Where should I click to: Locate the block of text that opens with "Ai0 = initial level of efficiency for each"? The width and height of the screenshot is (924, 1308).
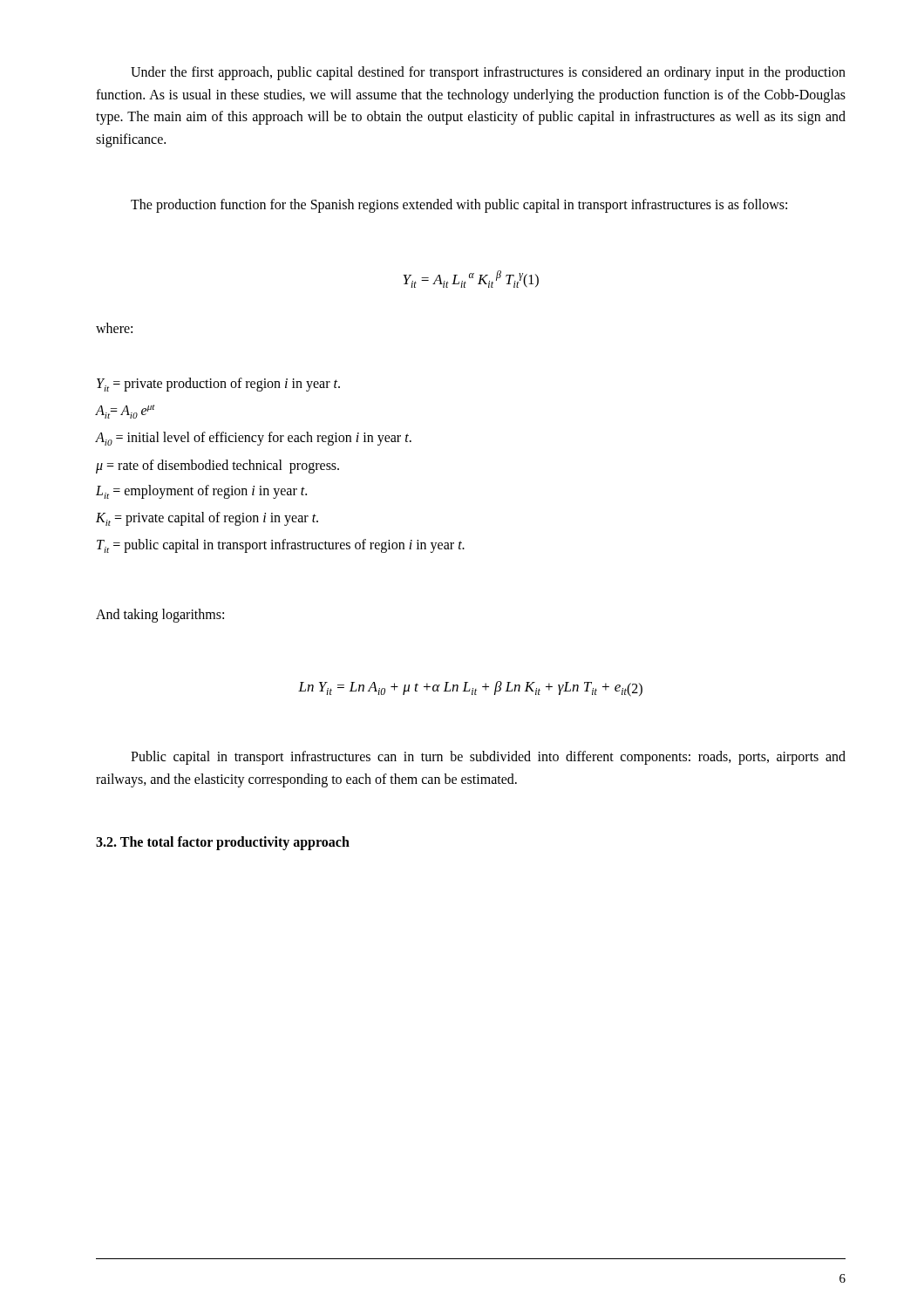pyautogui.click(x=254, y=439)
